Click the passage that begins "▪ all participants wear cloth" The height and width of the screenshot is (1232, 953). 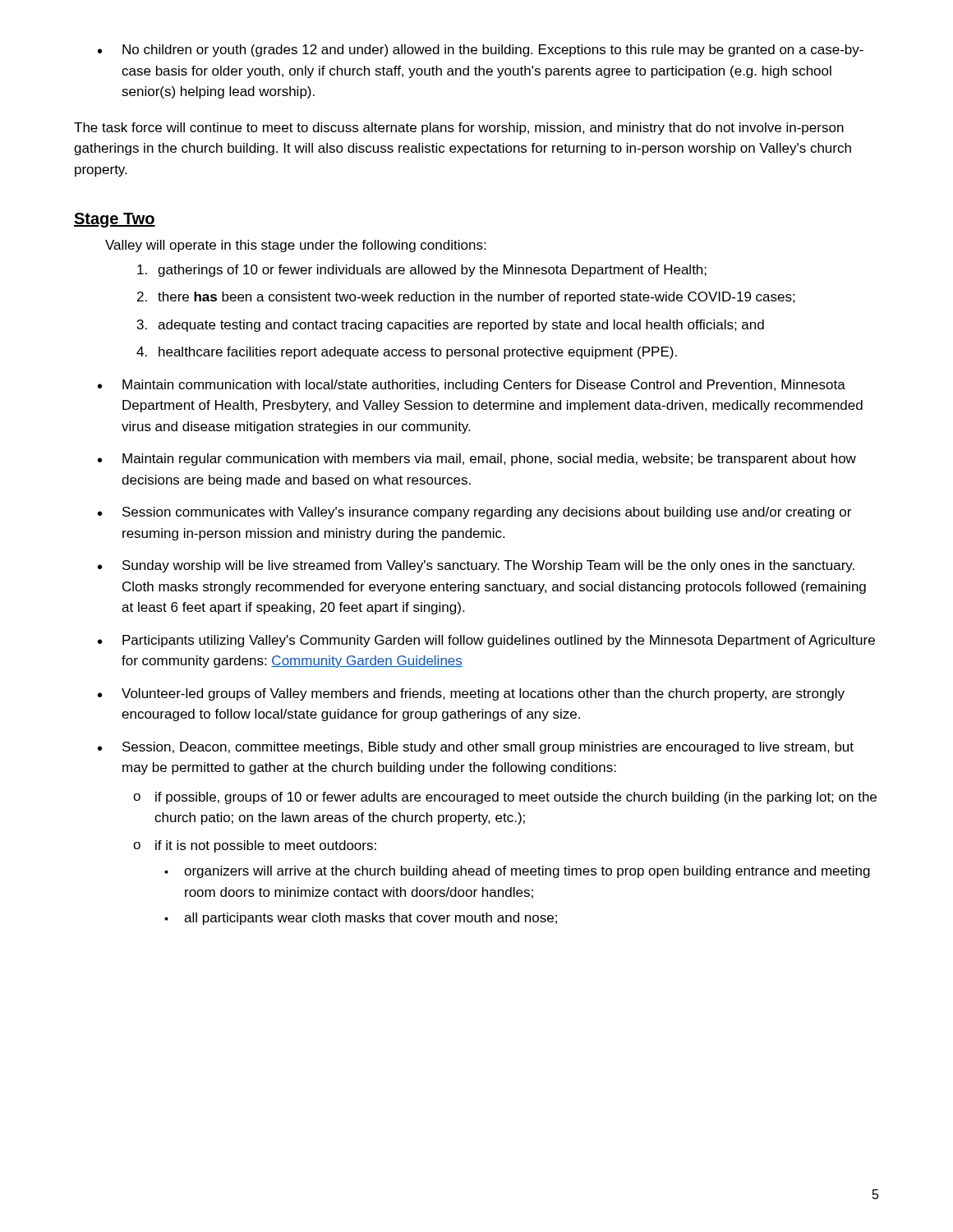click(x=361, y=918)
